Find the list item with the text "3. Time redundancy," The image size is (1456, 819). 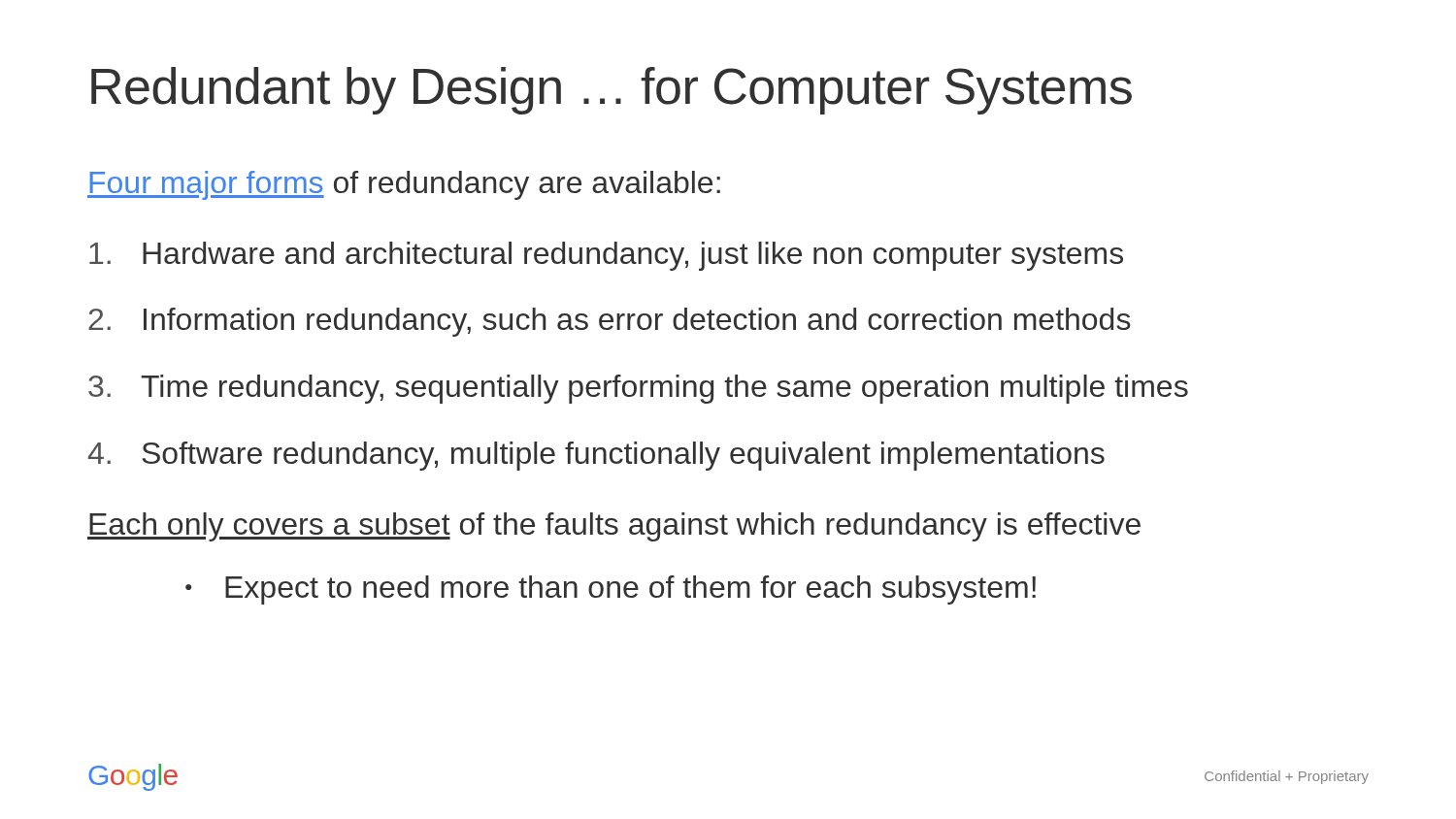pyautogui.click(x=728, y=387)
